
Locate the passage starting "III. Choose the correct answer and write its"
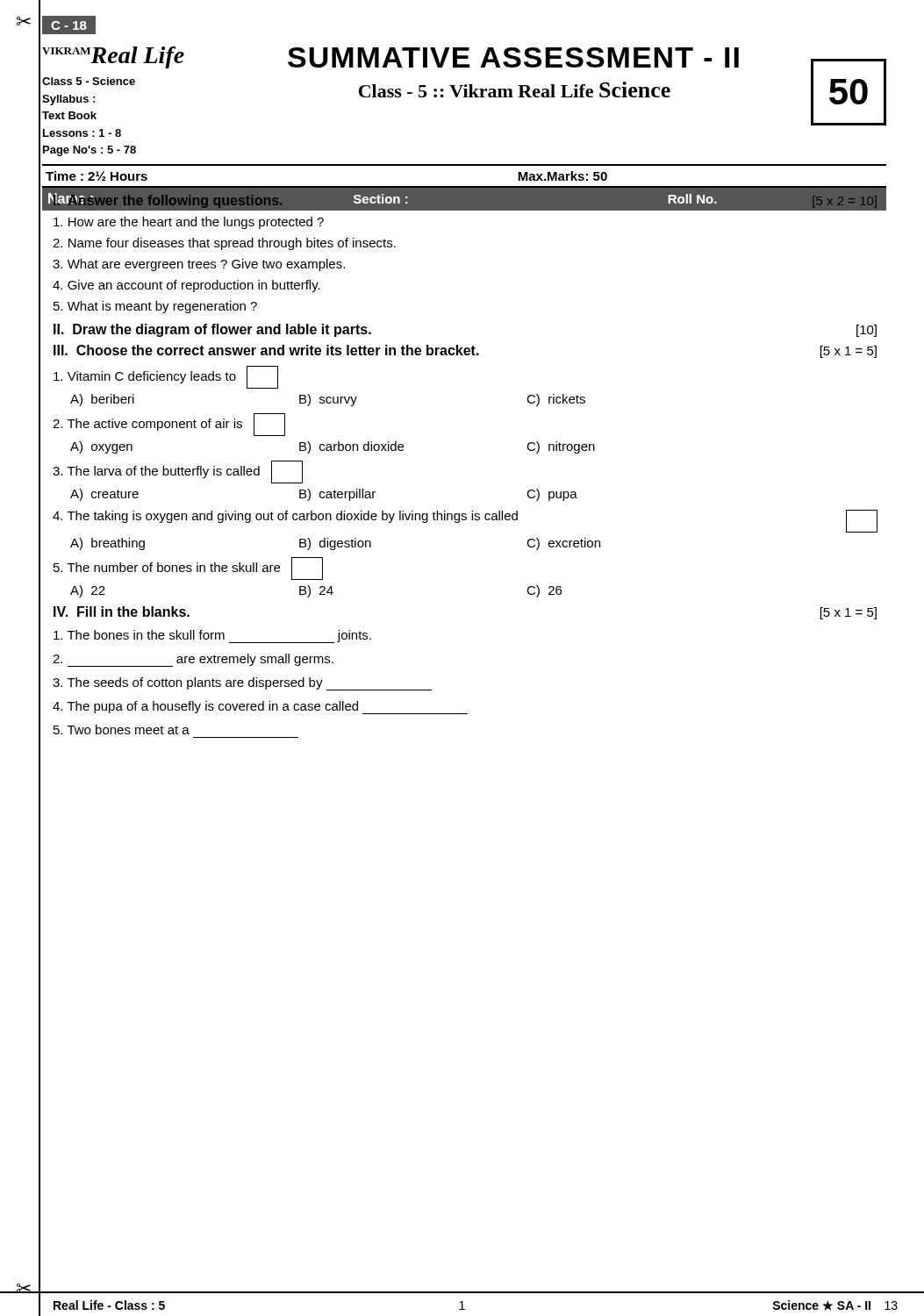coord(465,351)
